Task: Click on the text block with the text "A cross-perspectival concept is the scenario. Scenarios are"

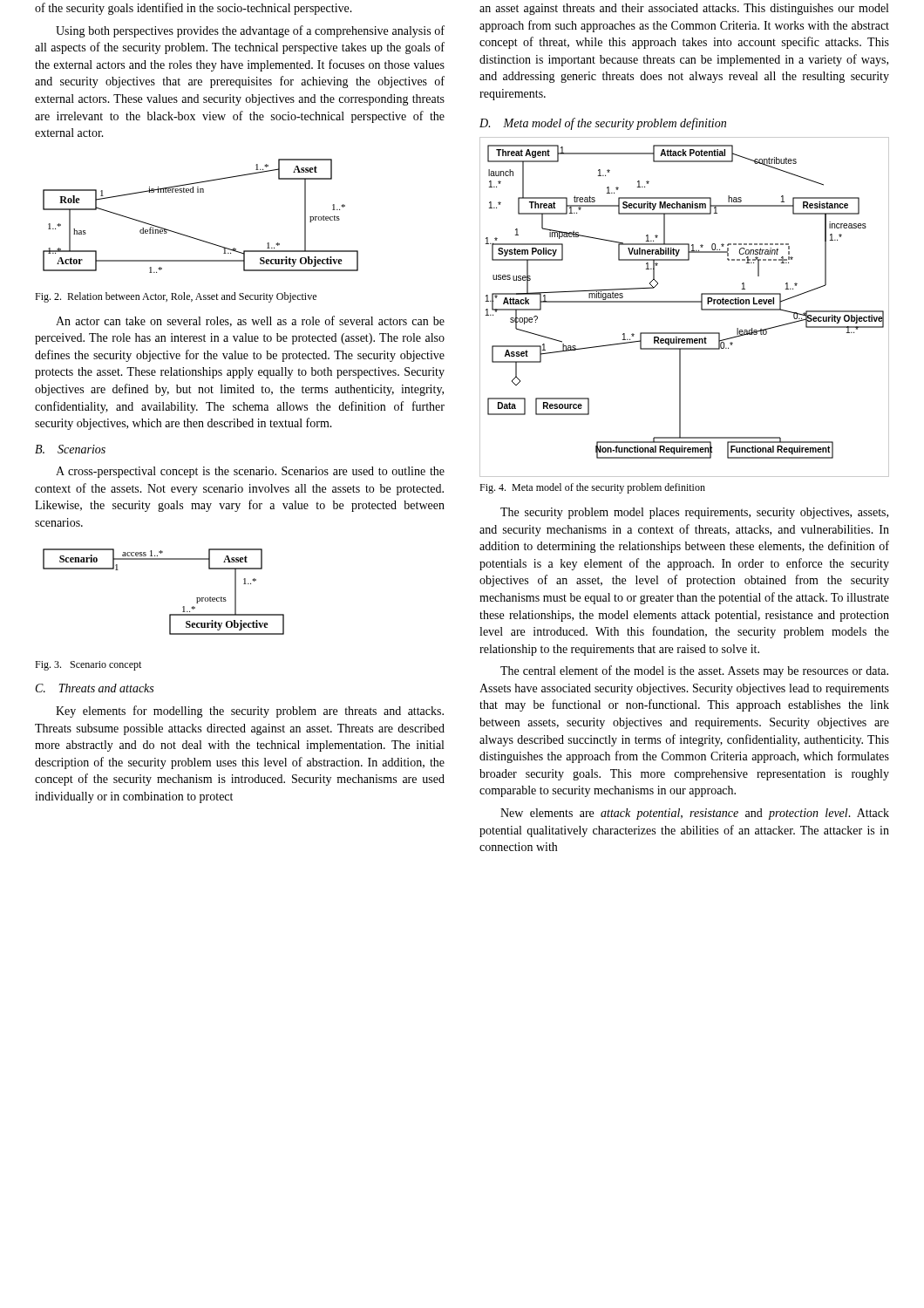Action: 240,497
